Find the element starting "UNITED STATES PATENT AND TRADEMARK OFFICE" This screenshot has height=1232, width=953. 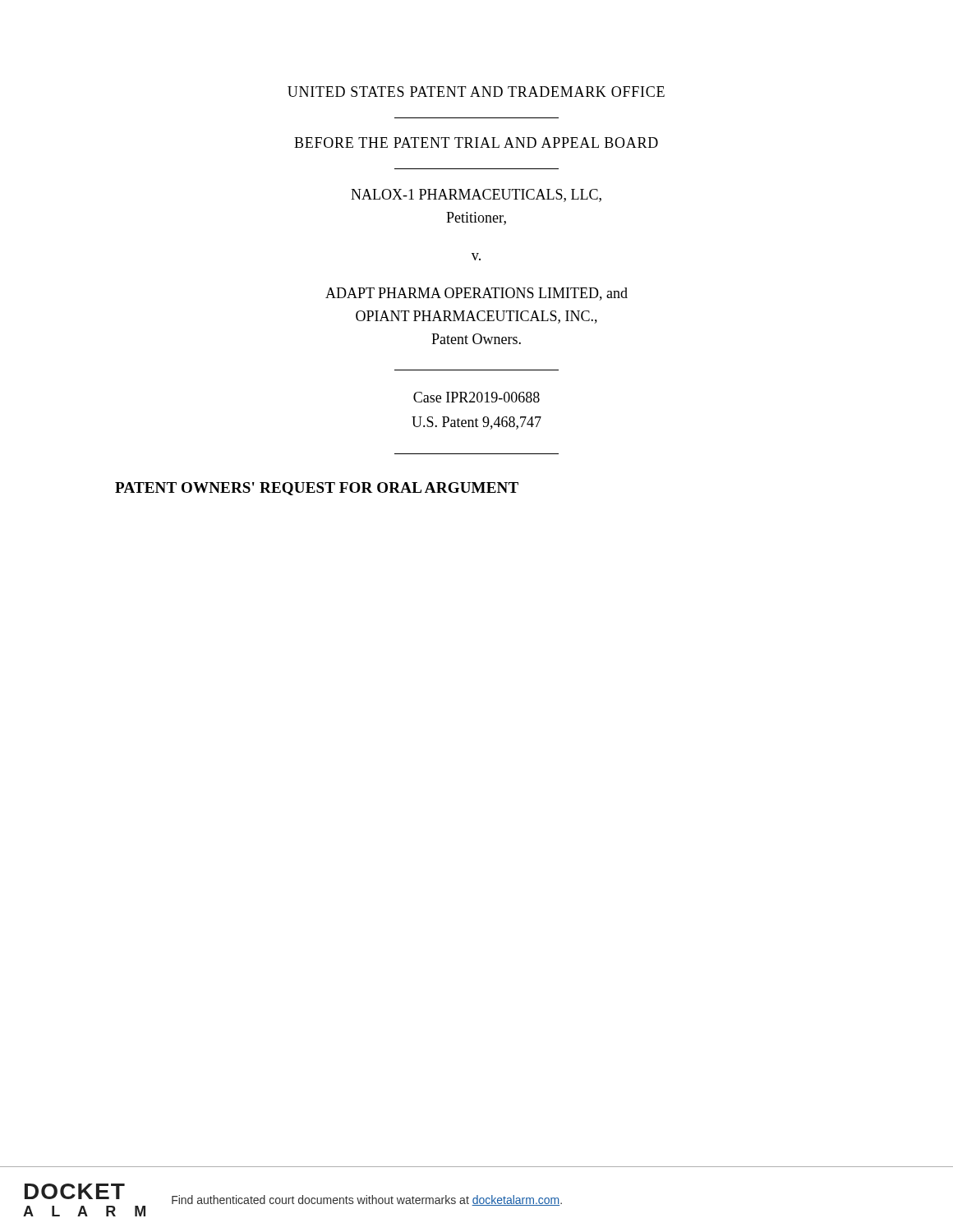pos(476,93)
